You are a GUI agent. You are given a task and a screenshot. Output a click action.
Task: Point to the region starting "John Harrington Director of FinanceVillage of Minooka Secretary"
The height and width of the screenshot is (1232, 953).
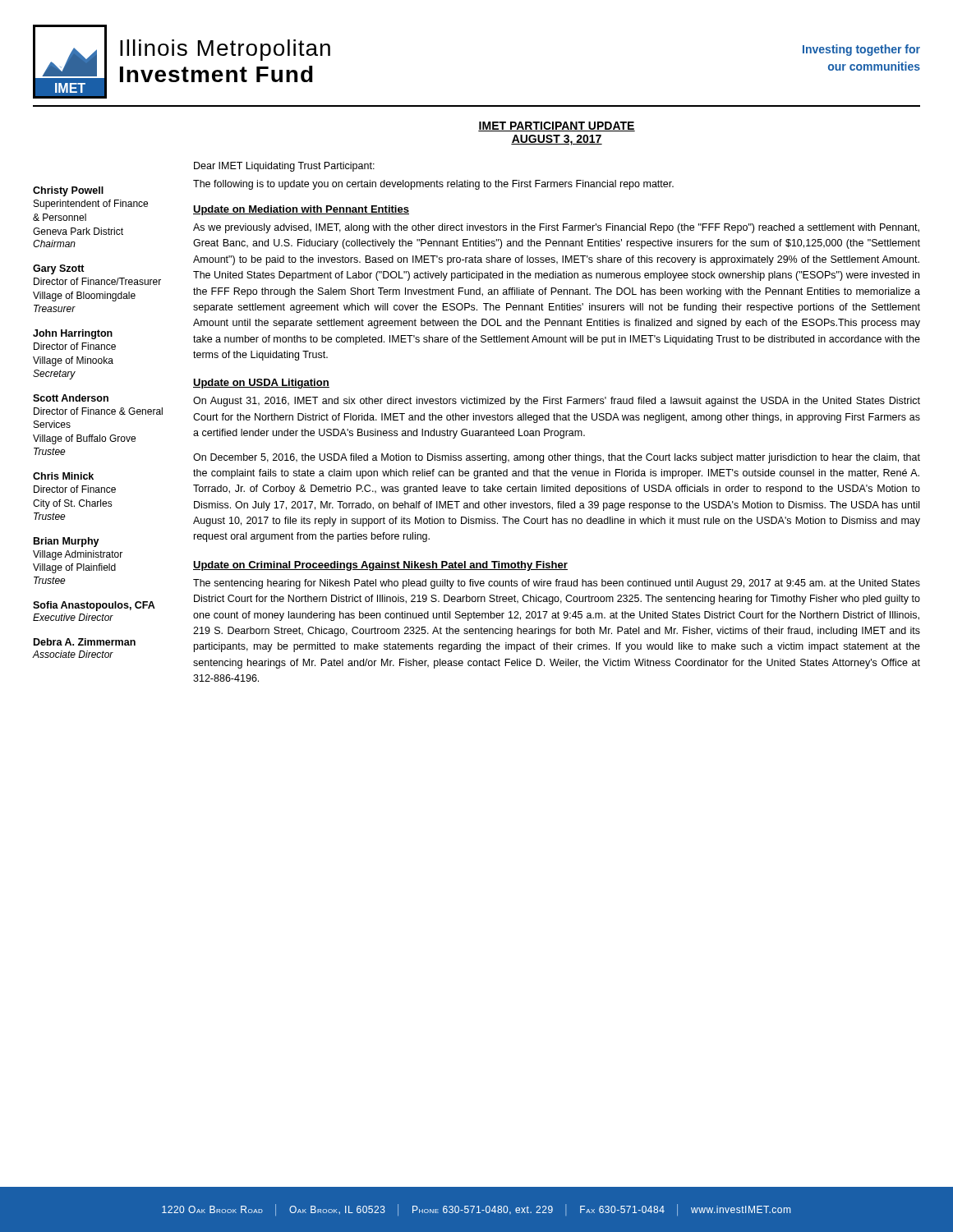coord(109,353)
